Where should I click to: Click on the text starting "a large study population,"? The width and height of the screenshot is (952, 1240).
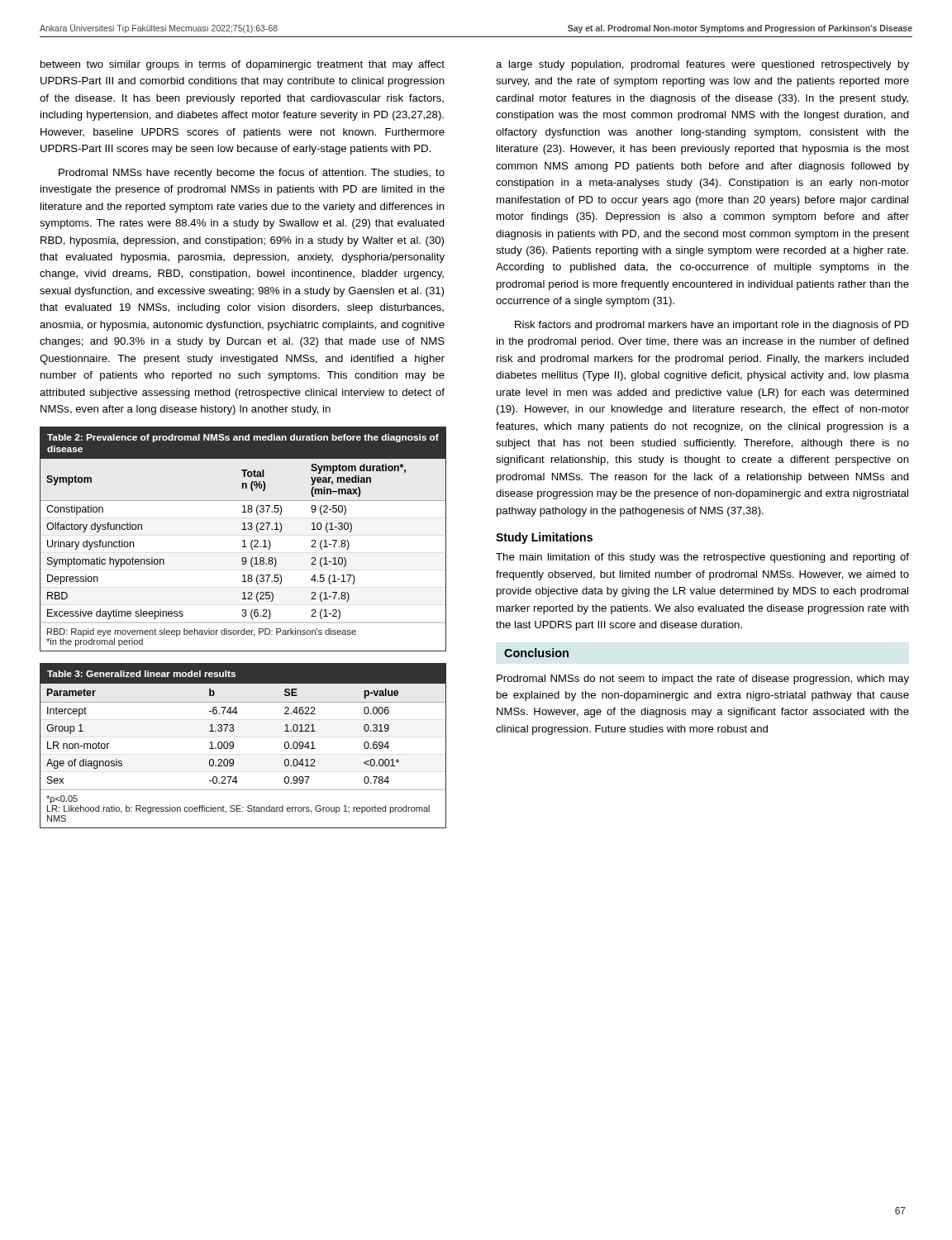click(x=702, y=288)
